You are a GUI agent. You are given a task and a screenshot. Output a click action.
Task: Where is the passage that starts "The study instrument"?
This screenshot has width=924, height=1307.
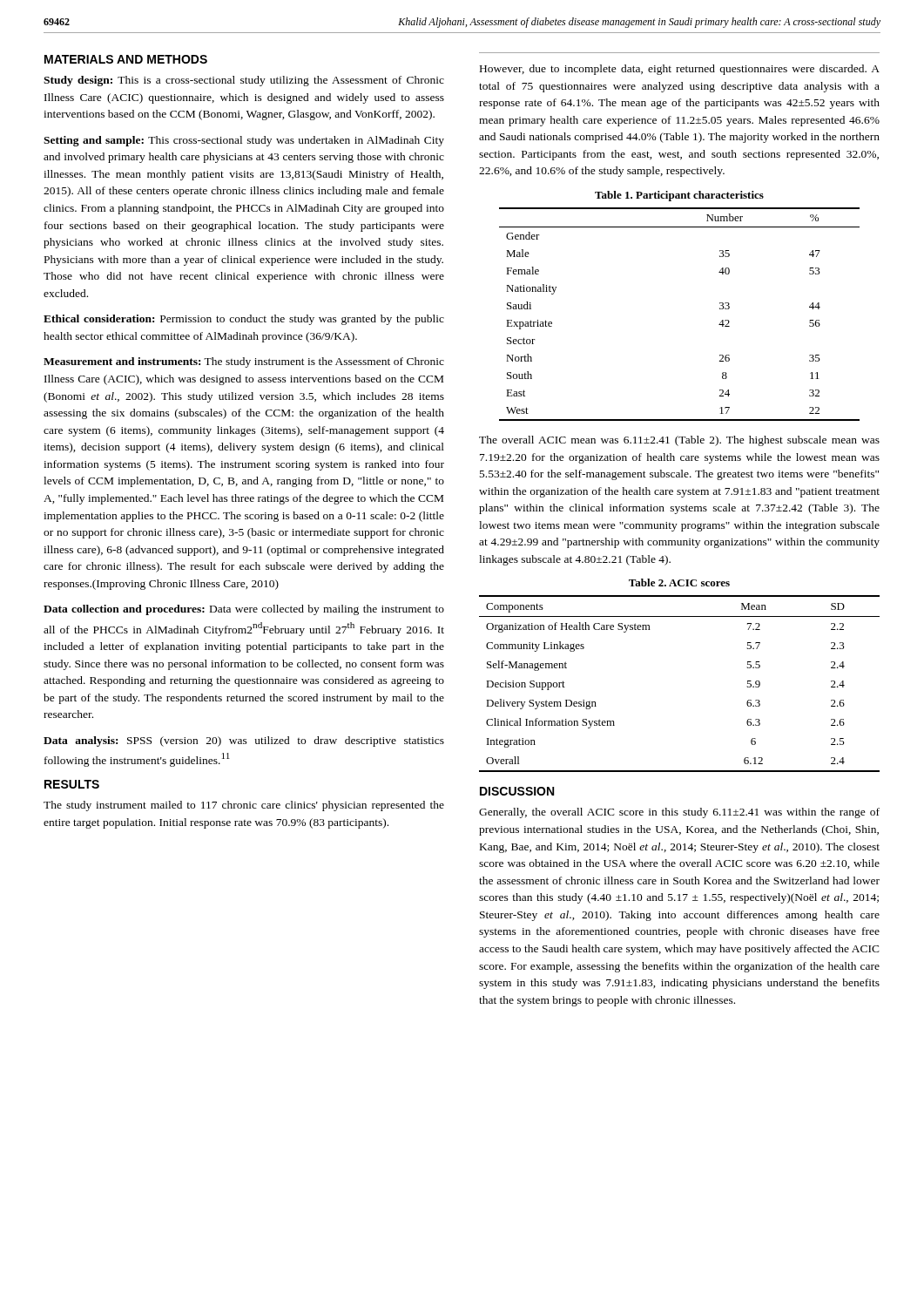[244, 814]
